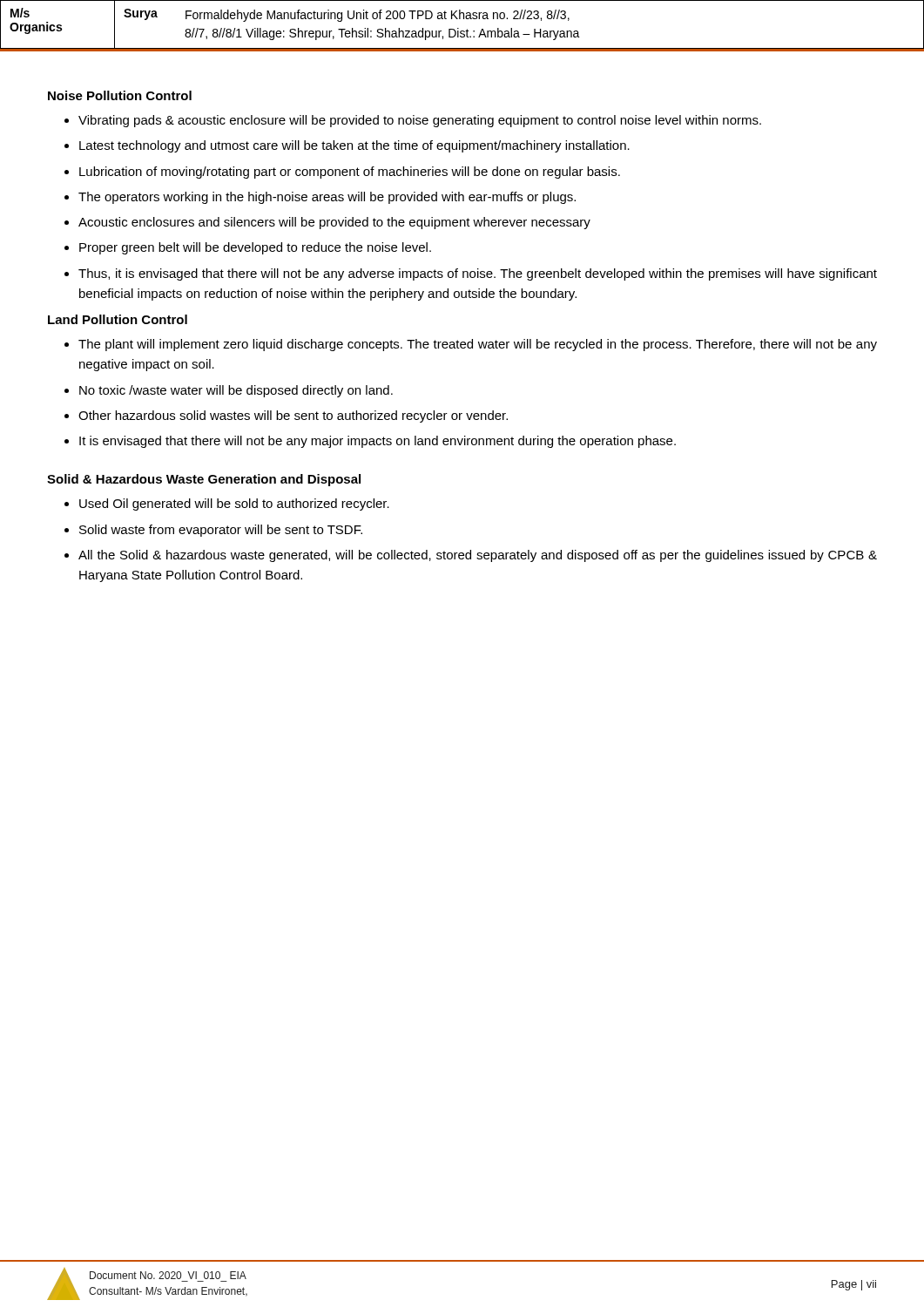Navigate to the element starting "Acoustic enclosures and silencers will be provided"
Viewport: 924px width, 1307px height.
462,222
